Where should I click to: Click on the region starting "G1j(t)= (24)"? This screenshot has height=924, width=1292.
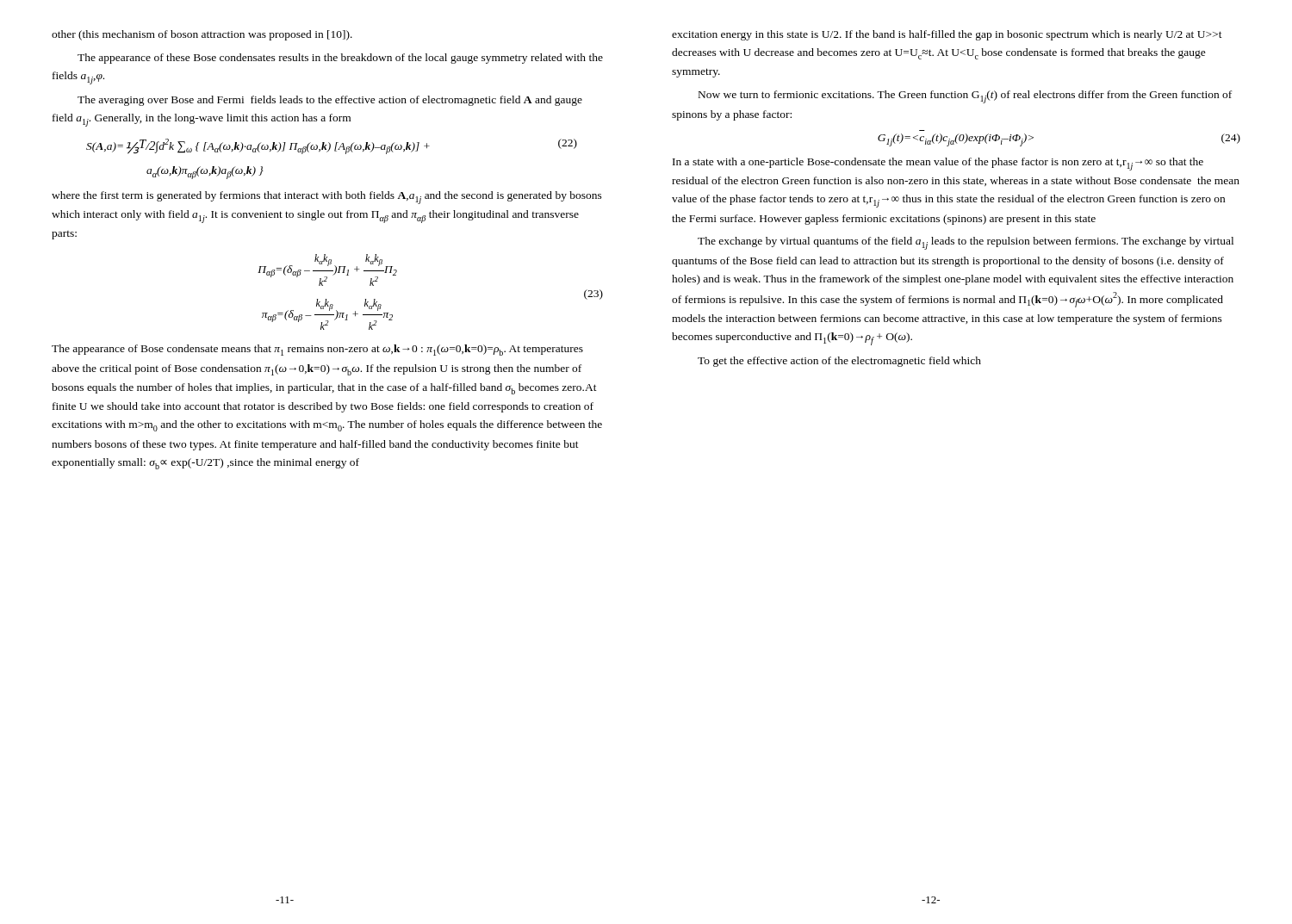(x=956, y=138)
